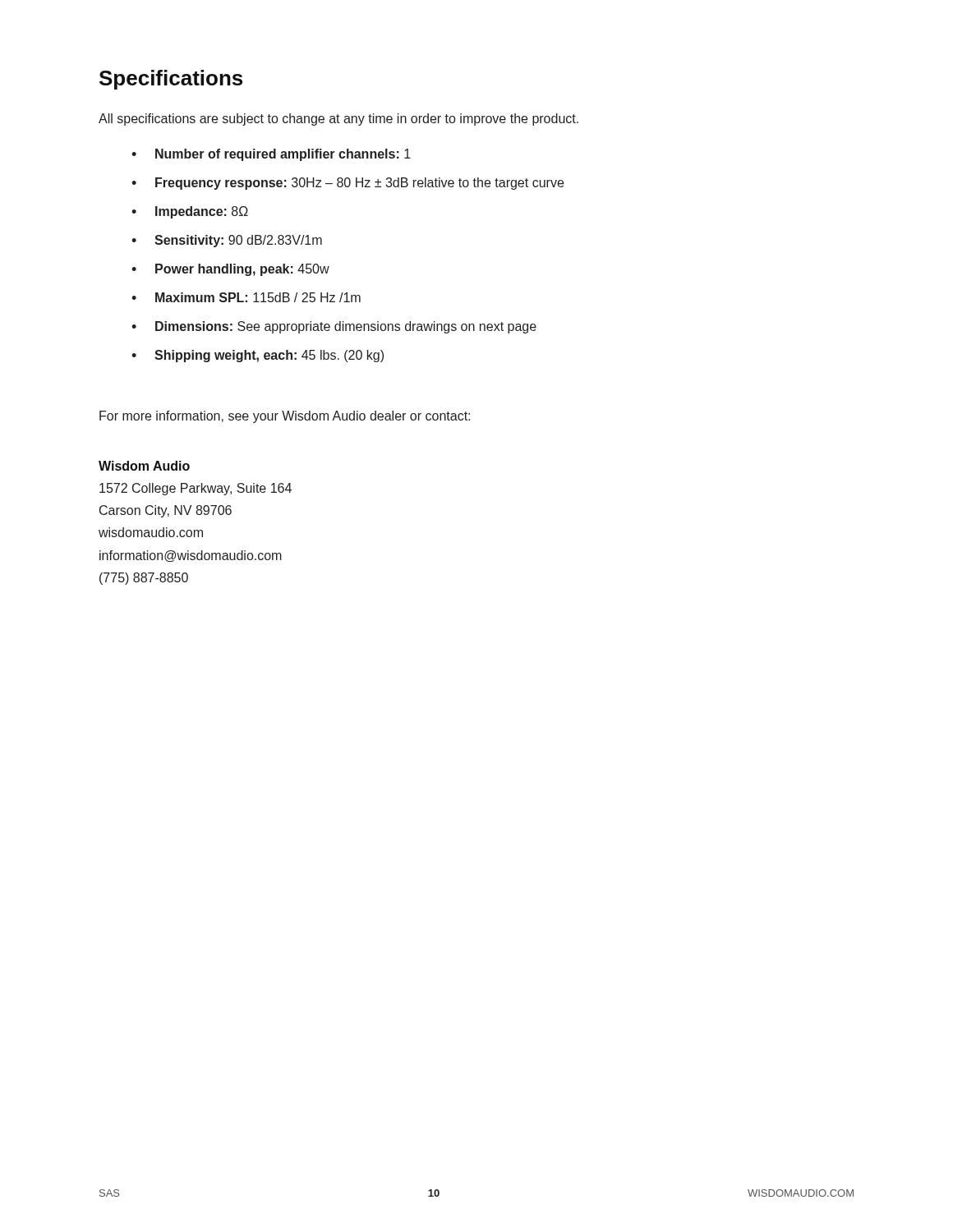Viewport: 953px width, 1232px height.
Task: Where does it say "• Power handling, peak: 450w"?
Action: [230, 270]
